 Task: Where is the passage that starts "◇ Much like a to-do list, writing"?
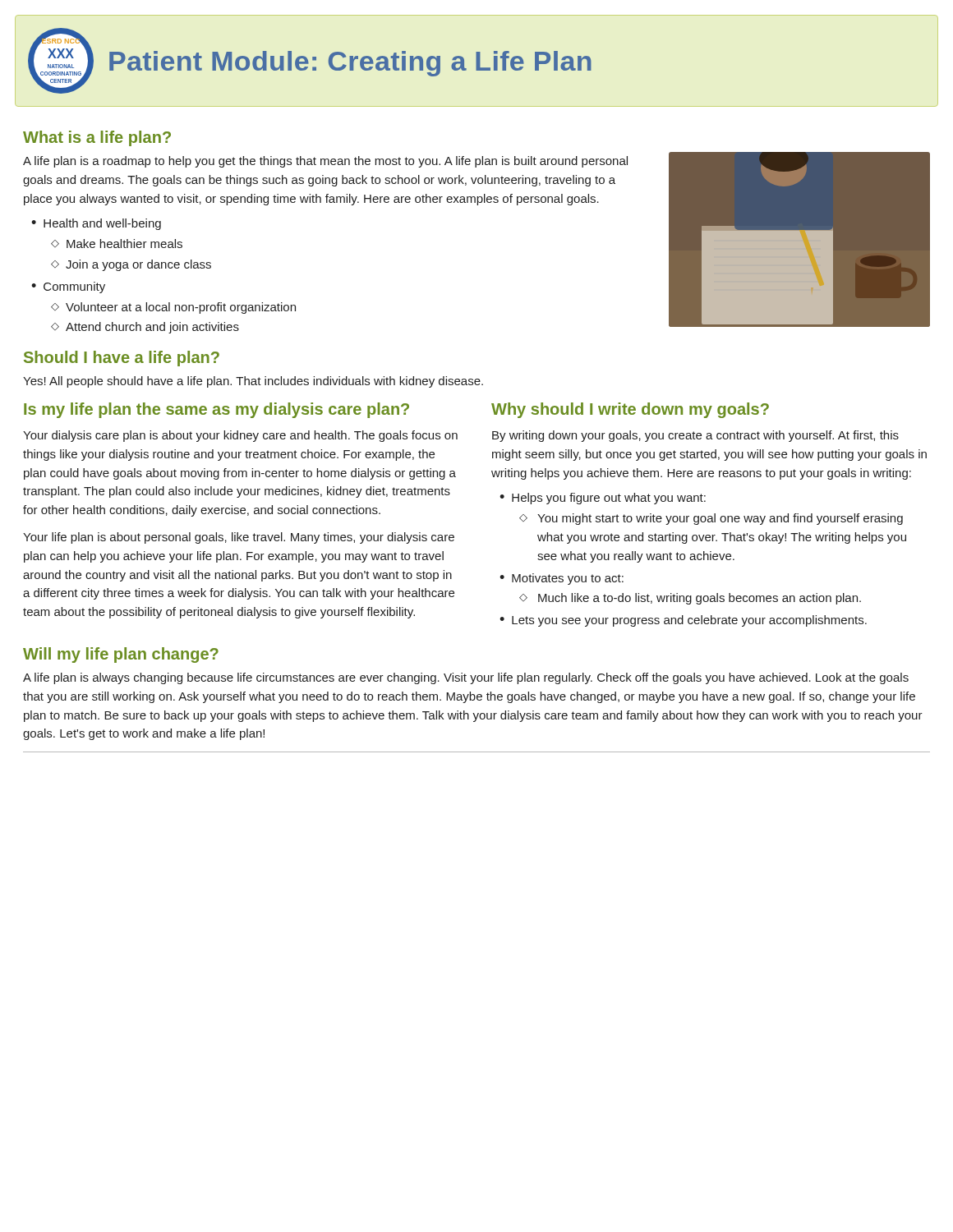691,599
